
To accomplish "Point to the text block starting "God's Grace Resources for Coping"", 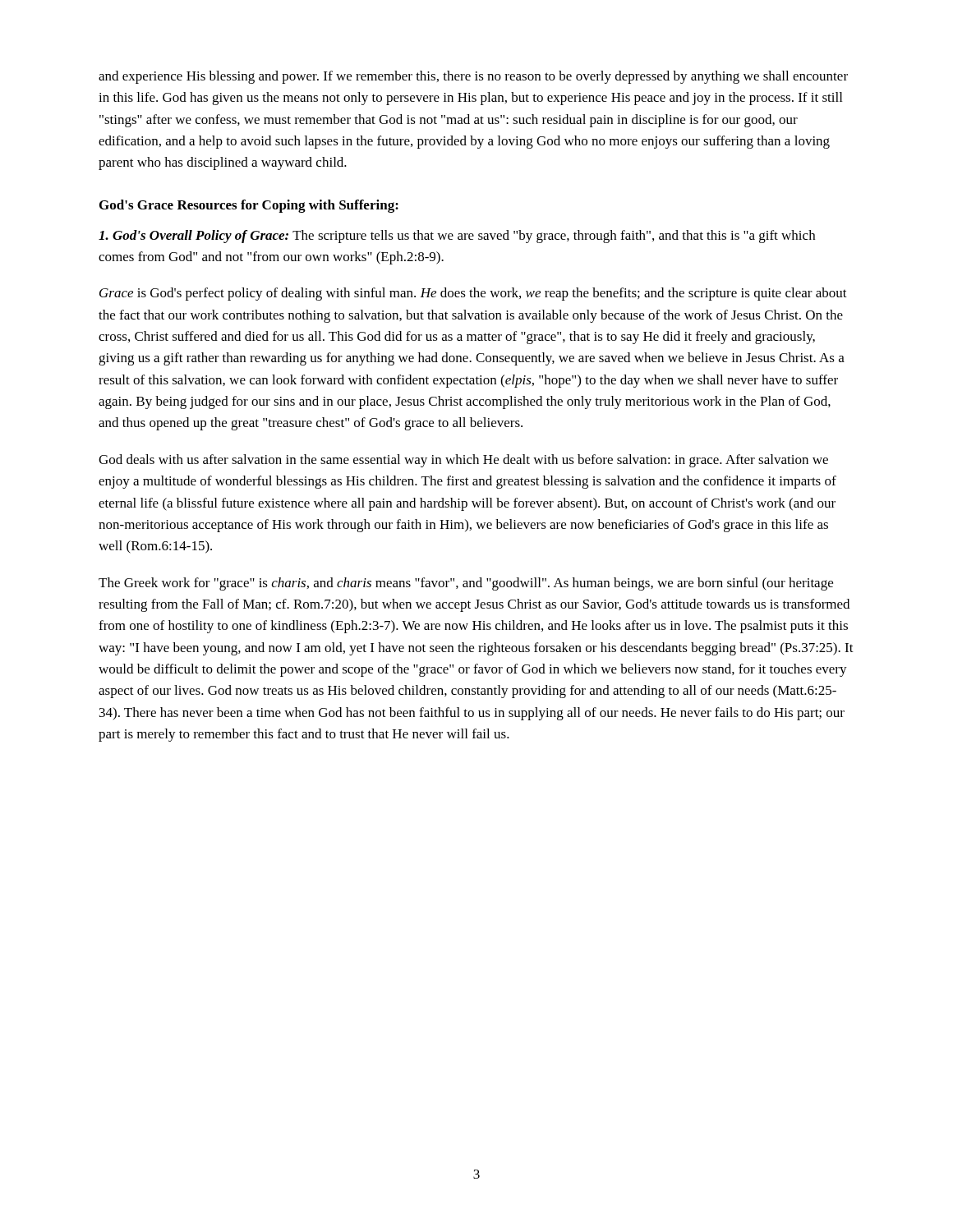I will 249,205.
